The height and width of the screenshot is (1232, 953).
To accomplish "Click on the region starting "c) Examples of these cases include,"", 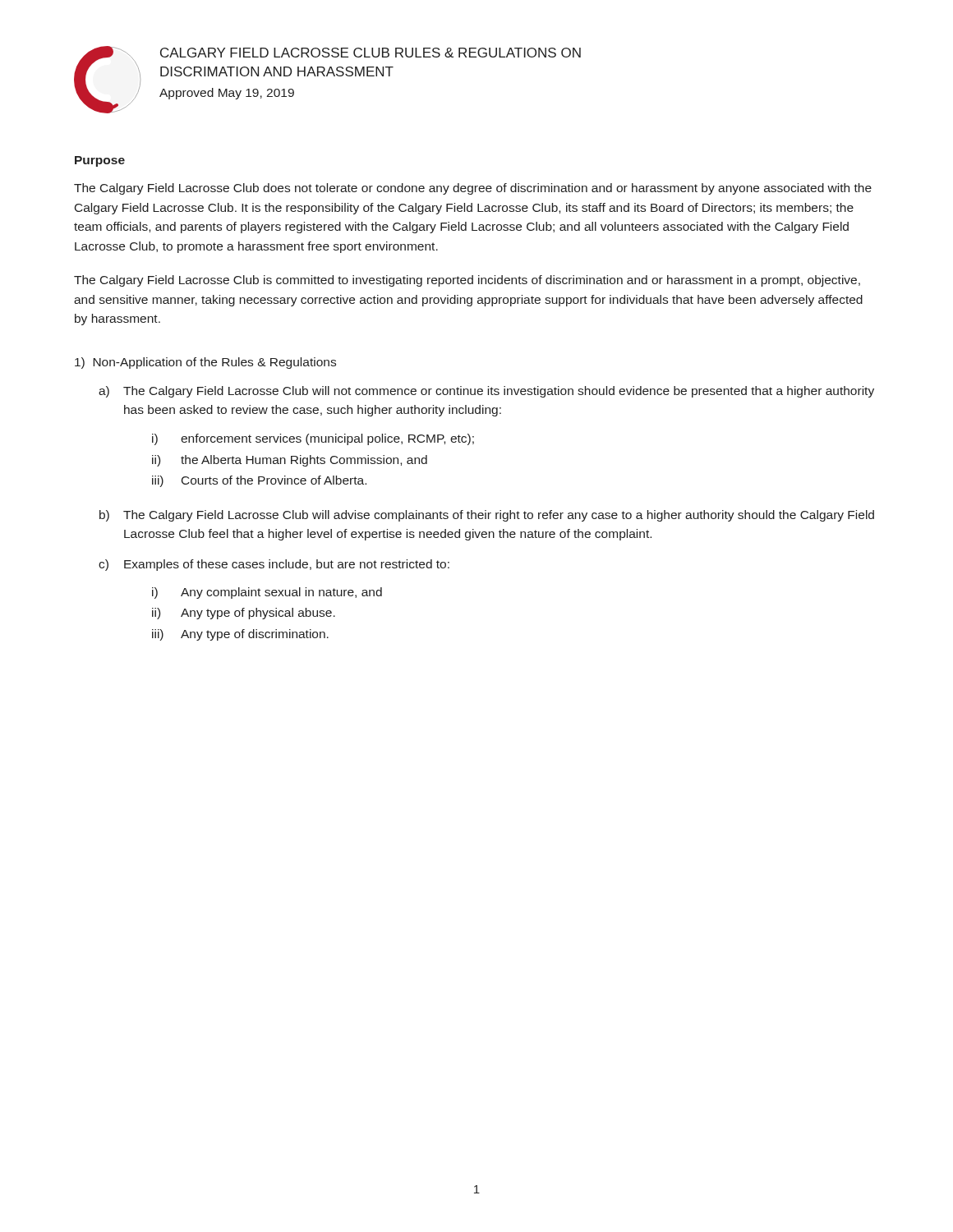I will (x=274, y=565).
